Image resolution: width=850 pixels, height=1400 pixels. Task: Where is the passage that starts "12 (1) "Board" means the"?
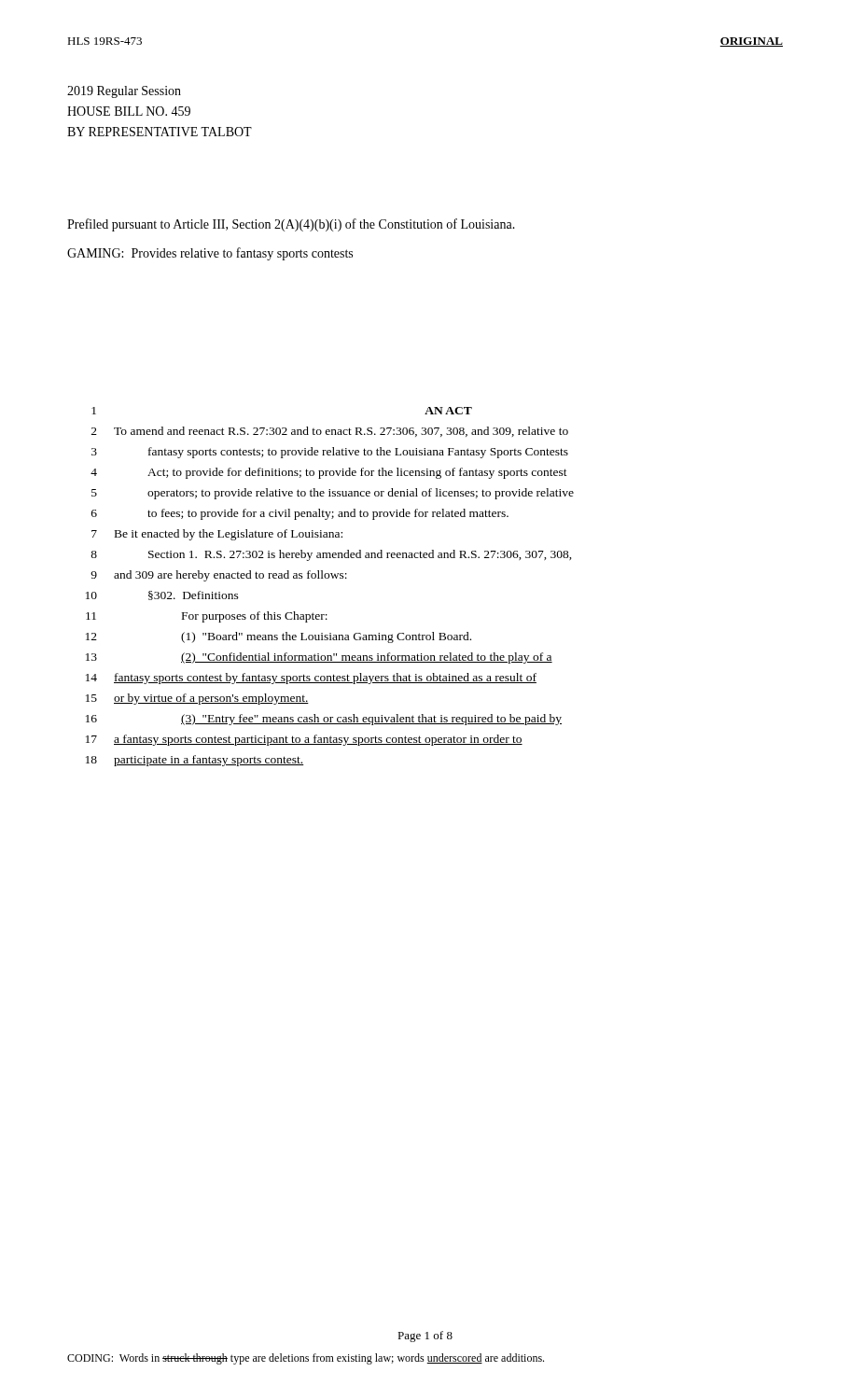425,637
